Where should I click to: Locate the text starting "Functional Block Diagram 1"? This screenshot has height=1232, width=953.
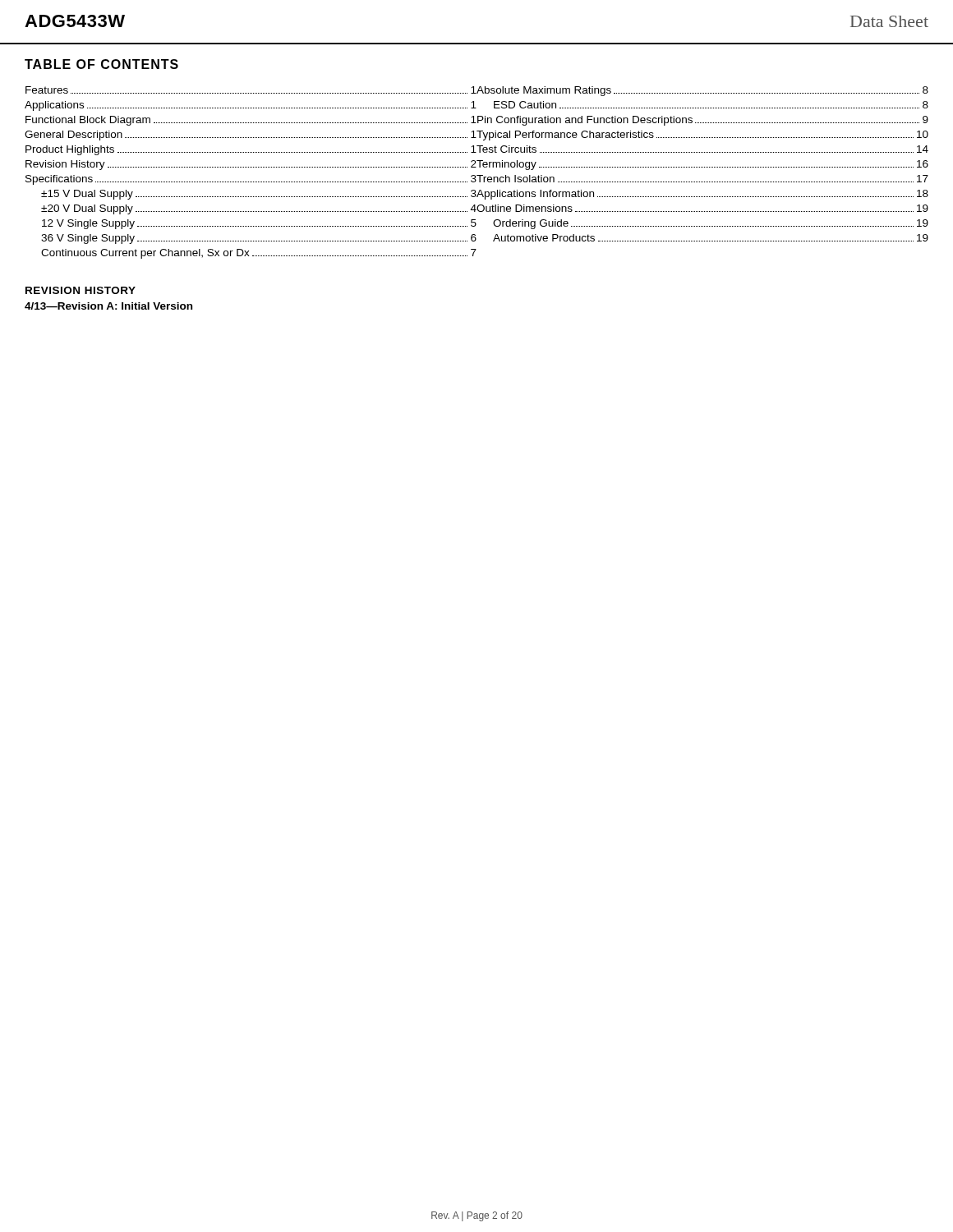pos(251,120)
